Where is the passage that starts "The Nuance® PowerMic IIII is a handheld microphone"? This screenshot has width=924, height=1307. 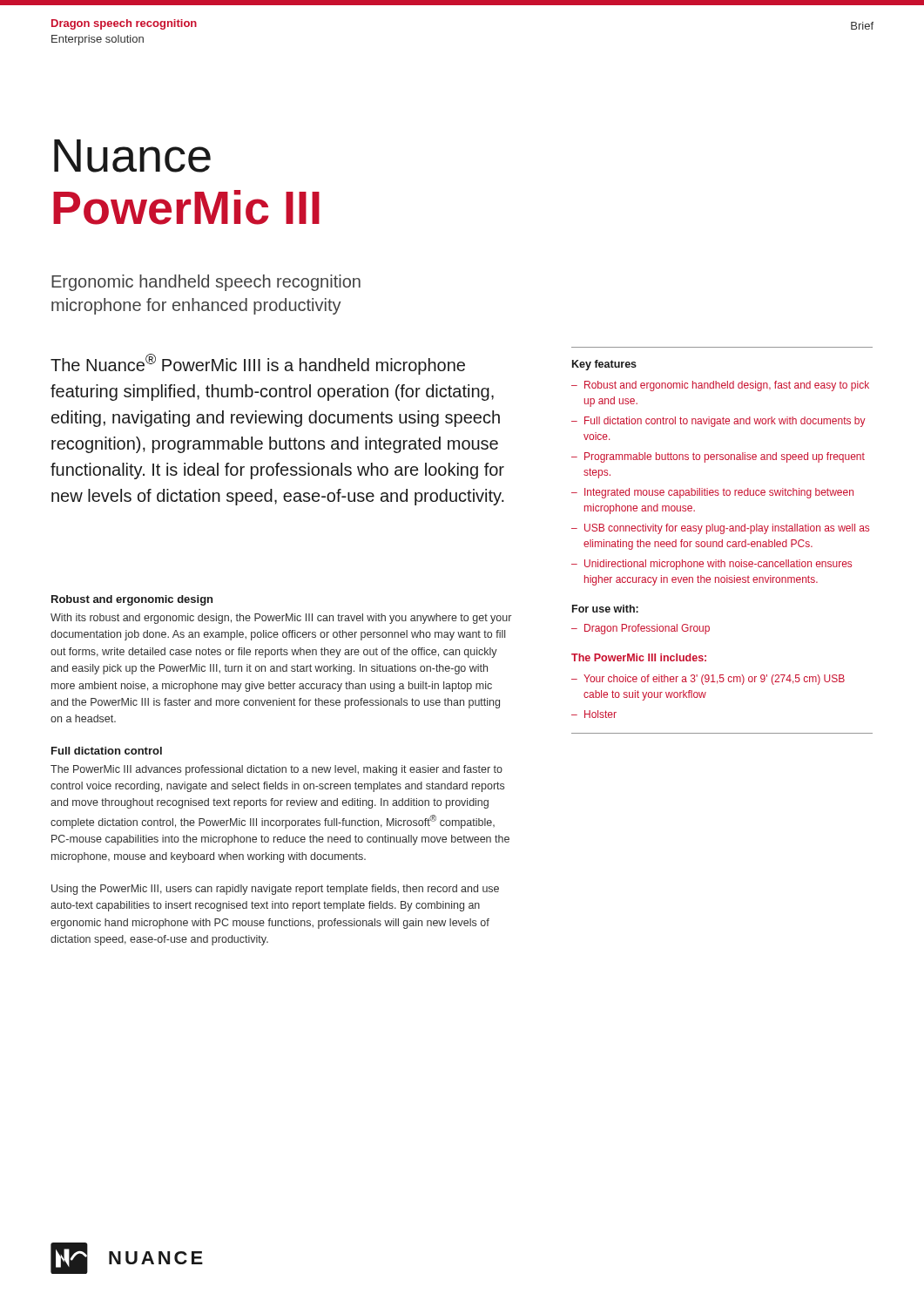278,428
